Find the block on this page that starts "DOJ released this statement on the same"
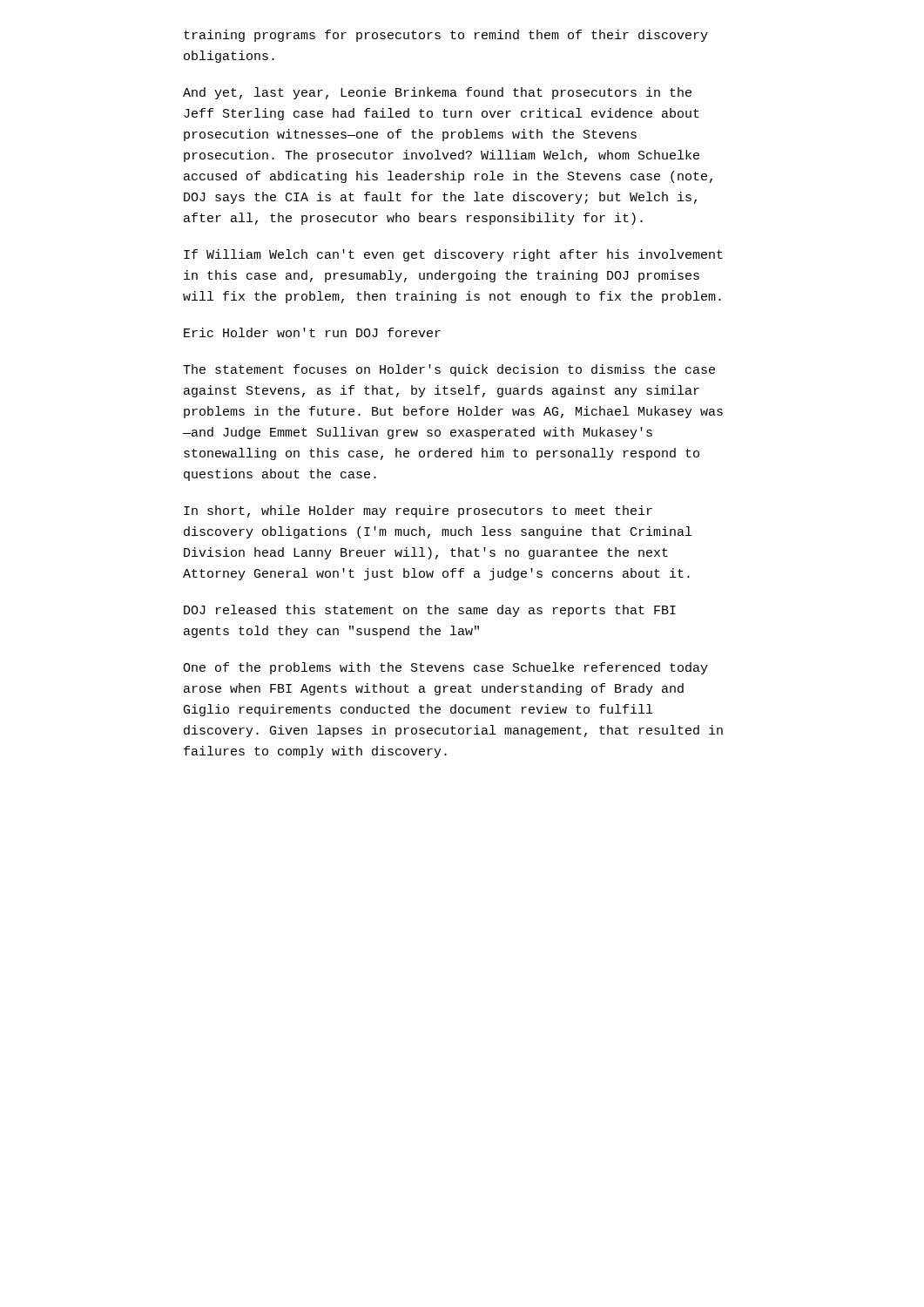This screenshot has height=1307, width=924. 430,622
